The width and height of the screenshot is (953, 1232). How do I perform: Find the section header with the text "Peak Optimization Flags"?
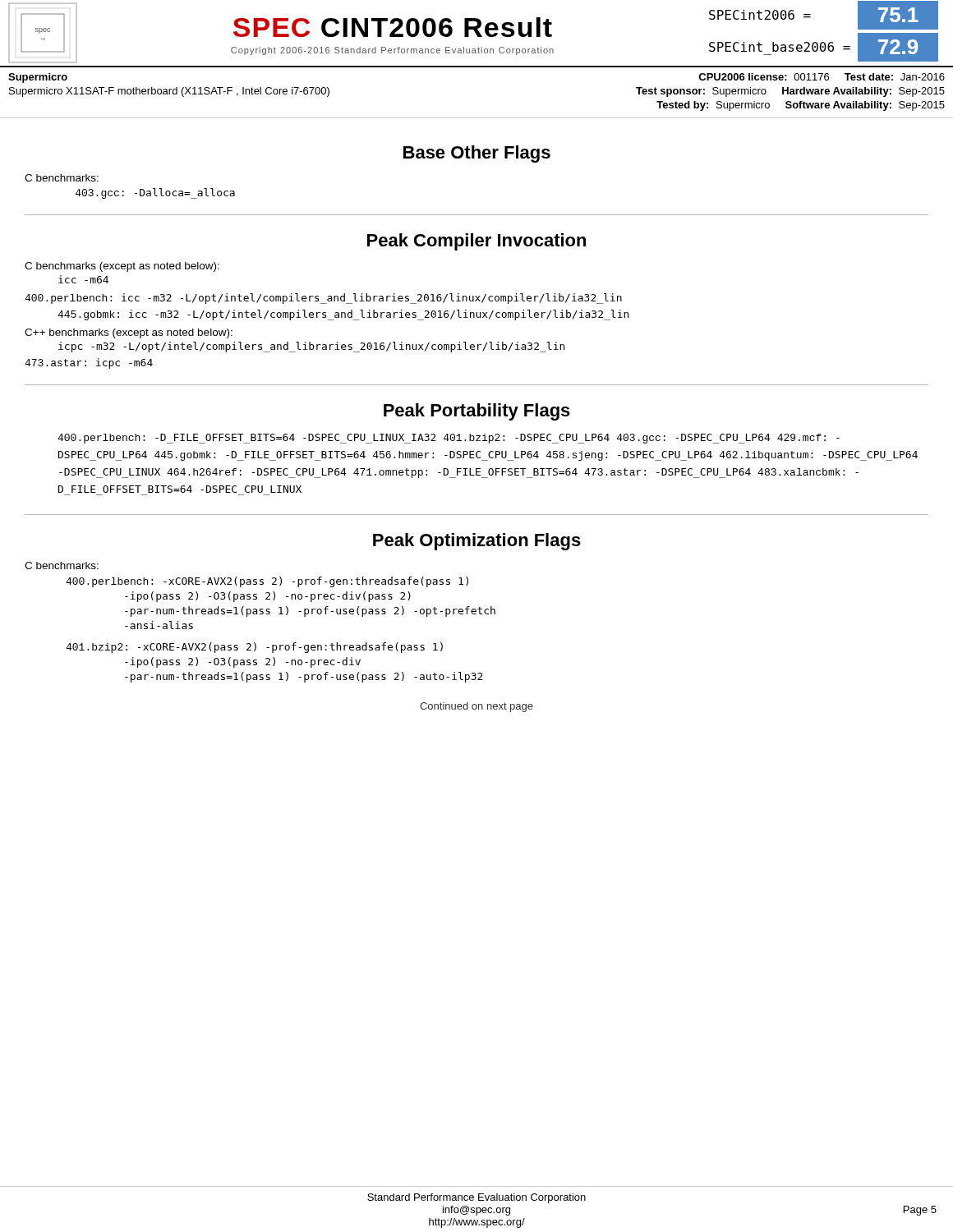(476, 540)
